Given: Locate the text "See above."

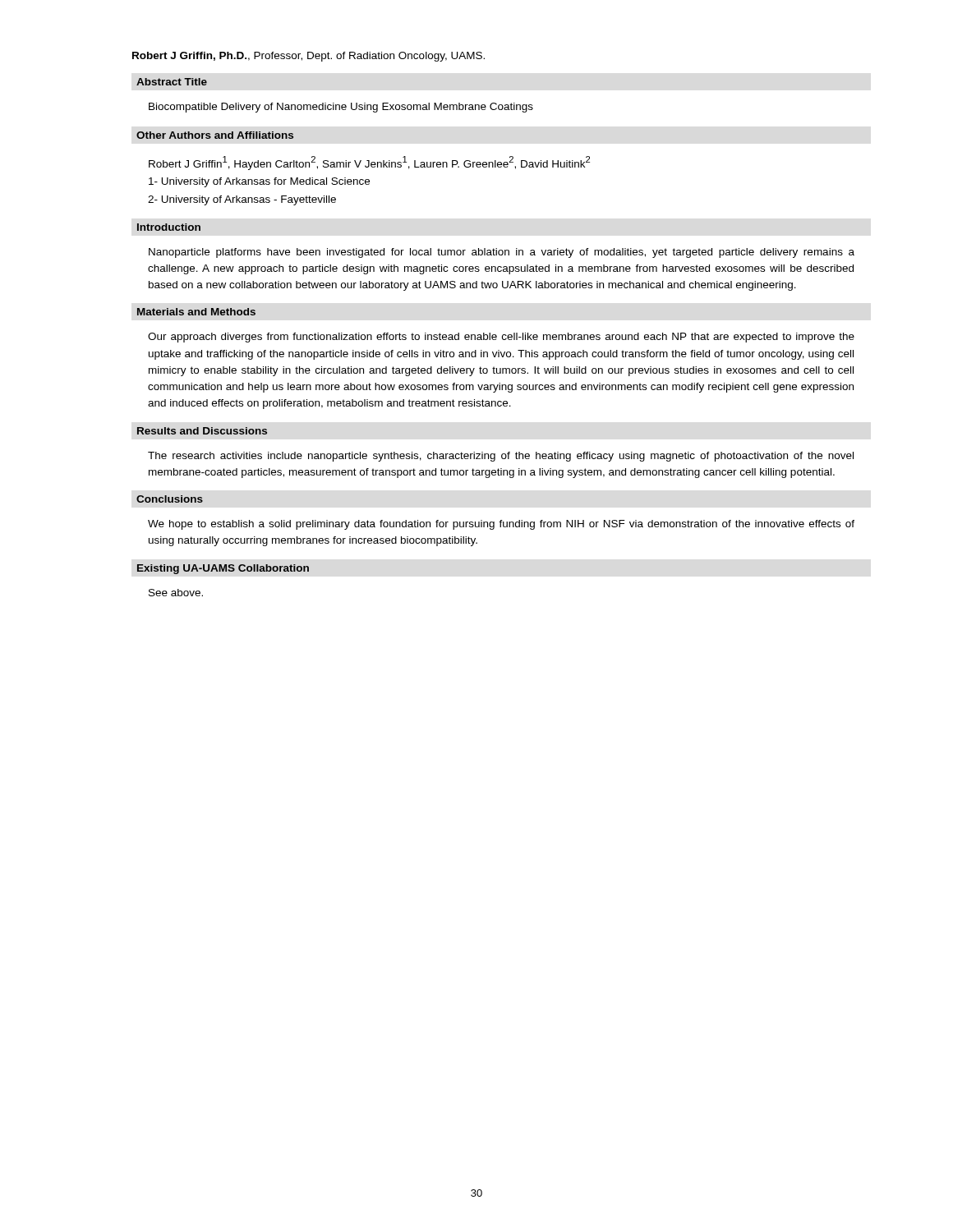Looking at the screenshot, I should [x=176, y=592].
